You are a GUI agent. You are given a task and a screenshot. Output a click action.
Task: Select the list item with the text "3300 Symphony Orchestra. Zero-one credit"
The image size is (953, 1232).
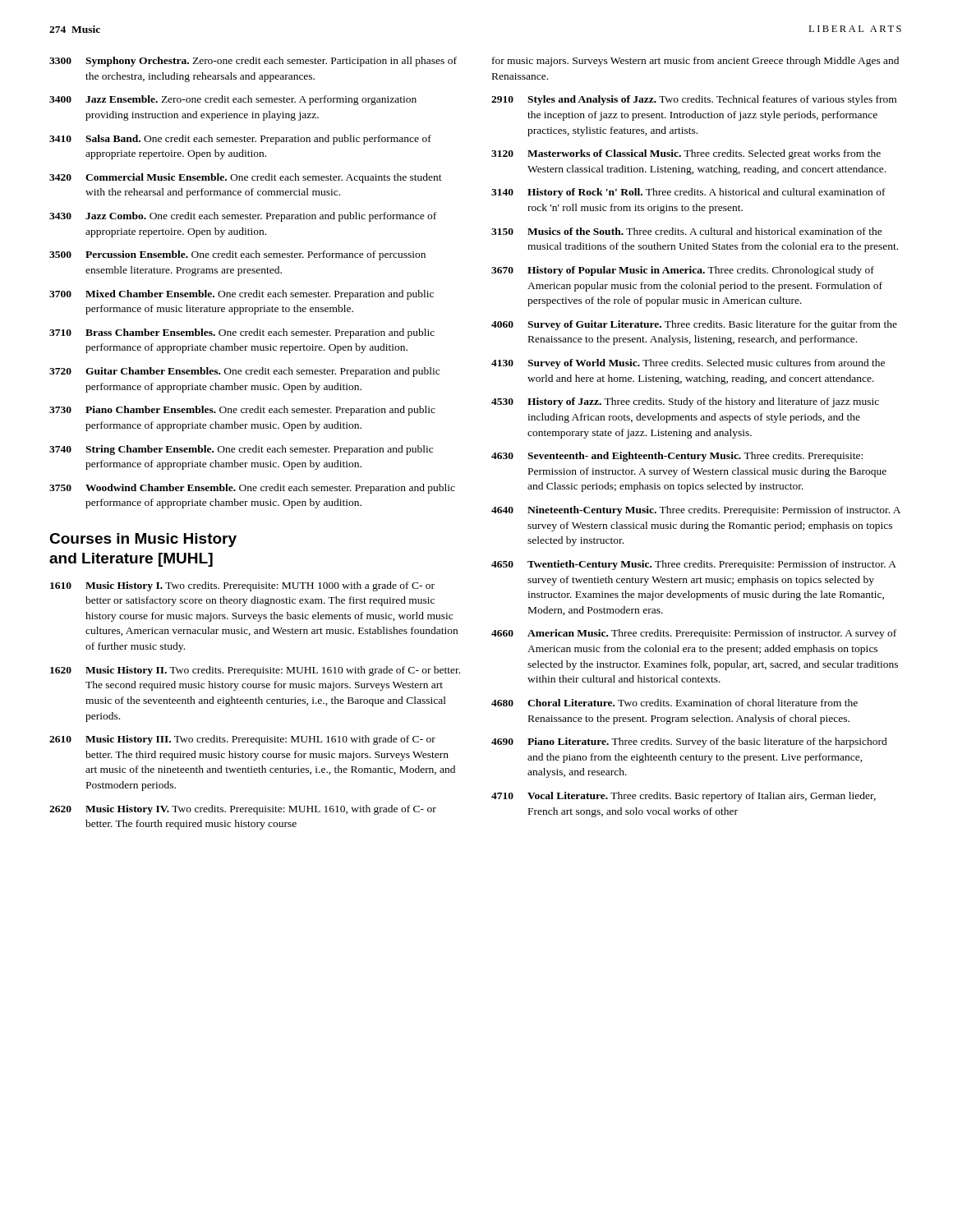click(x=255, y=69)
